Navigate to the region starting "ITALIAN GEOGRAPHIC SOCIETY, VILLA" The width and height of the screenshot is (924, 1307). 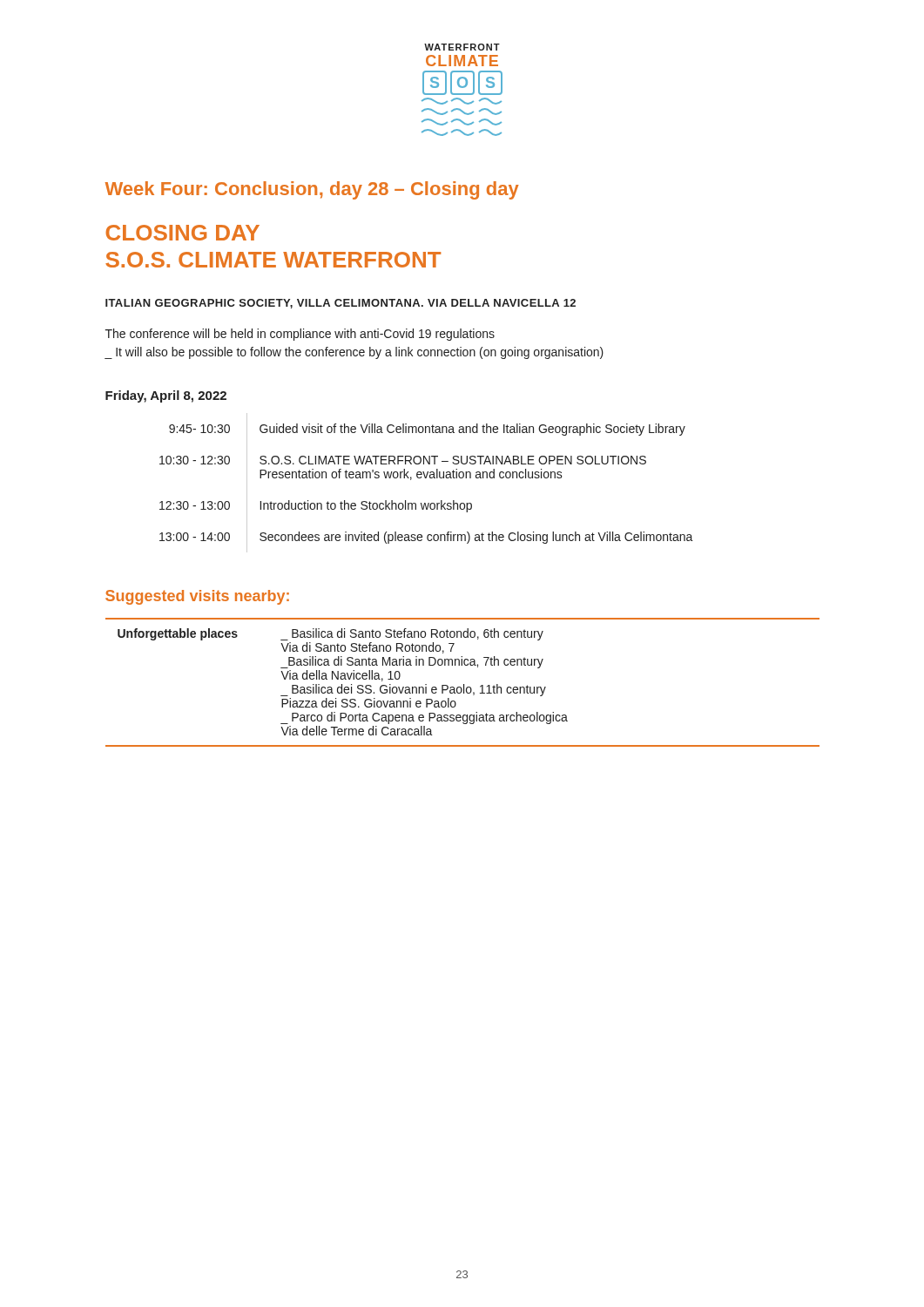341,303
